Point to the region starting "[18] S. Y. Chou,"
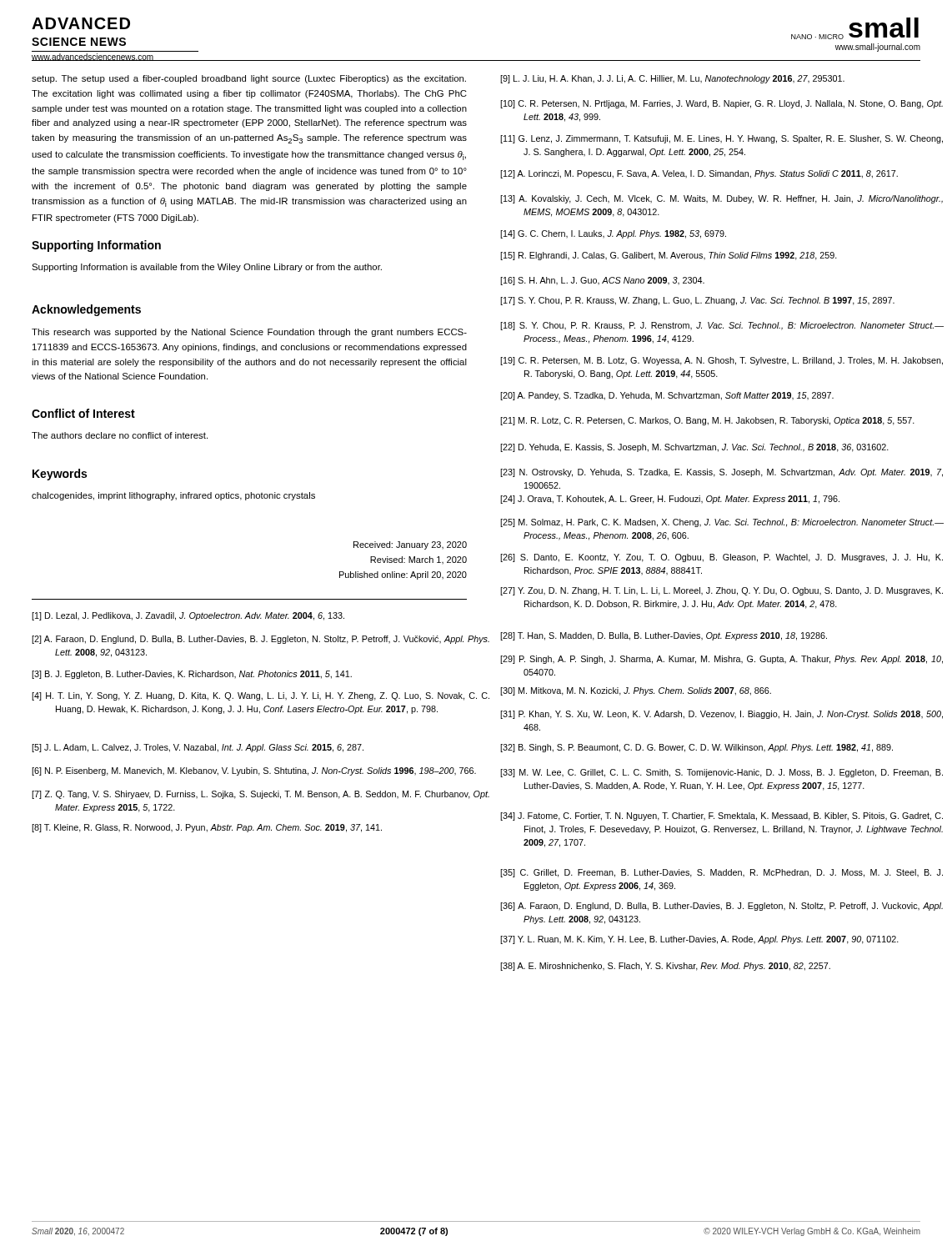Viewport: 952px width, 1251px height. click(722, 332)
